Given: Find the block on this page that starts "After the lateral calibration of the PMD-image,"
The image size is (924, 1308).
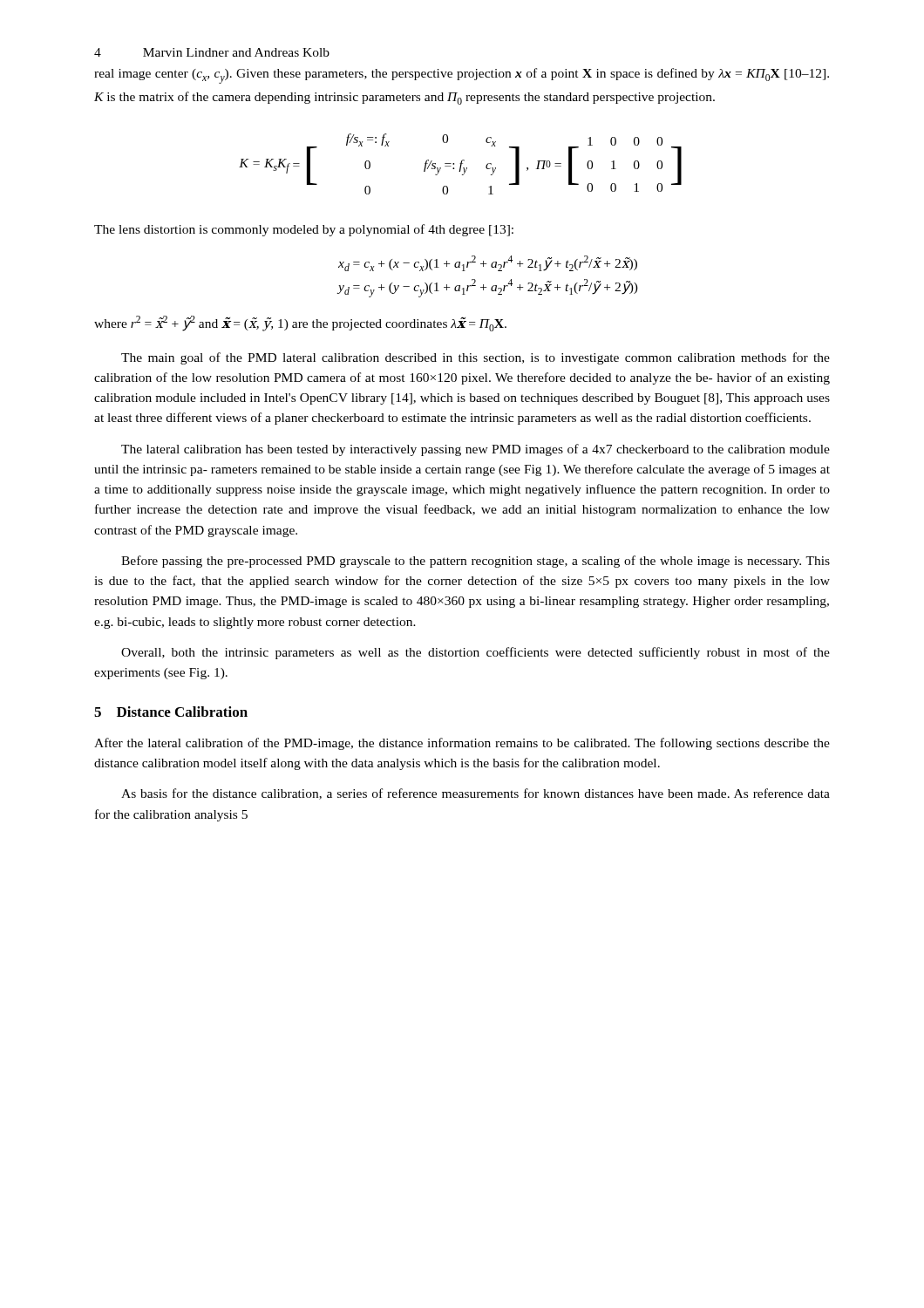Looking at the screenshot, I should point(462,753).
